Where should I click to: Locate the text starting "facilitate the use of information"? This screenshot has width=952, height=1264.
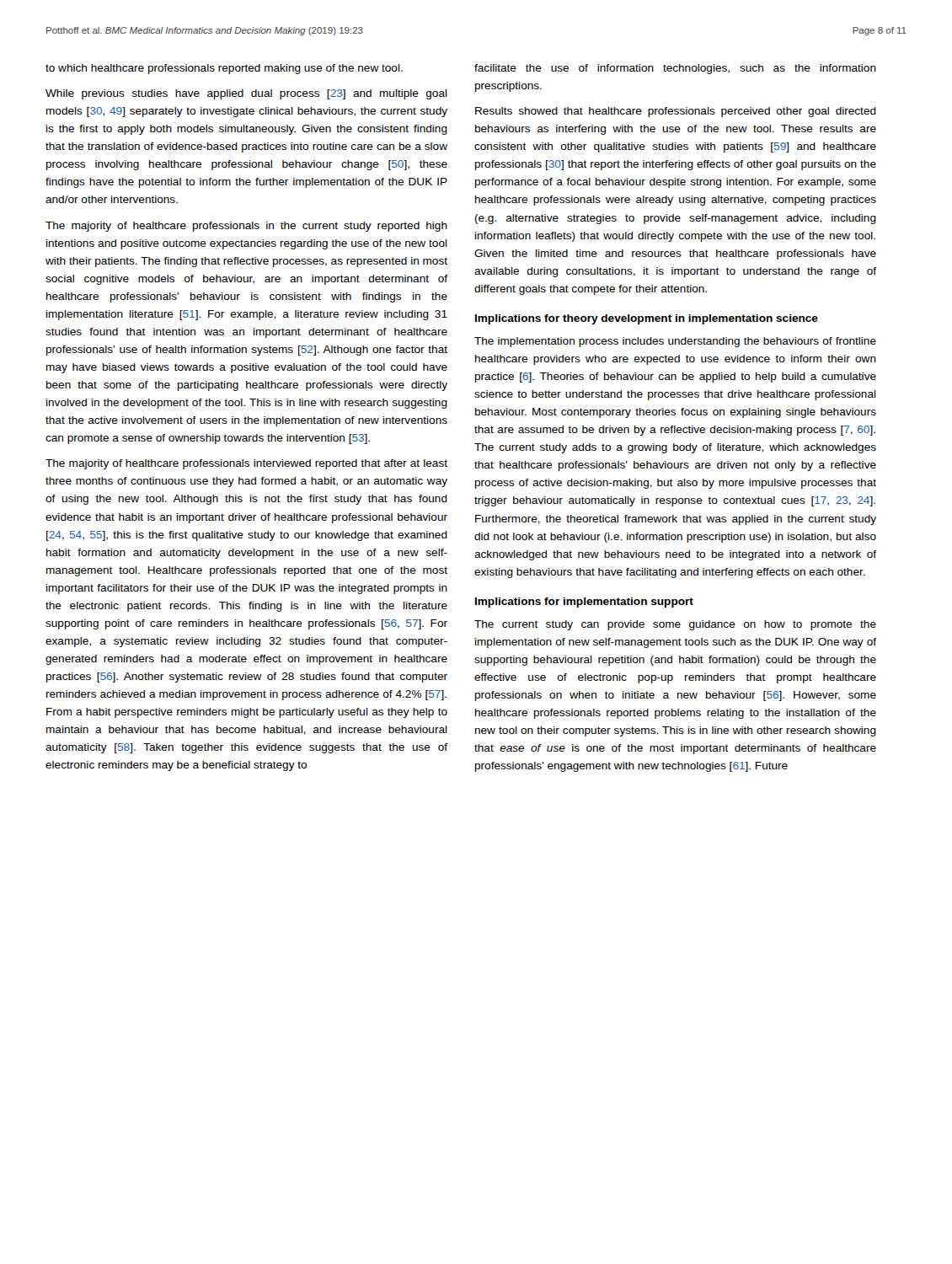pos(675,178)
